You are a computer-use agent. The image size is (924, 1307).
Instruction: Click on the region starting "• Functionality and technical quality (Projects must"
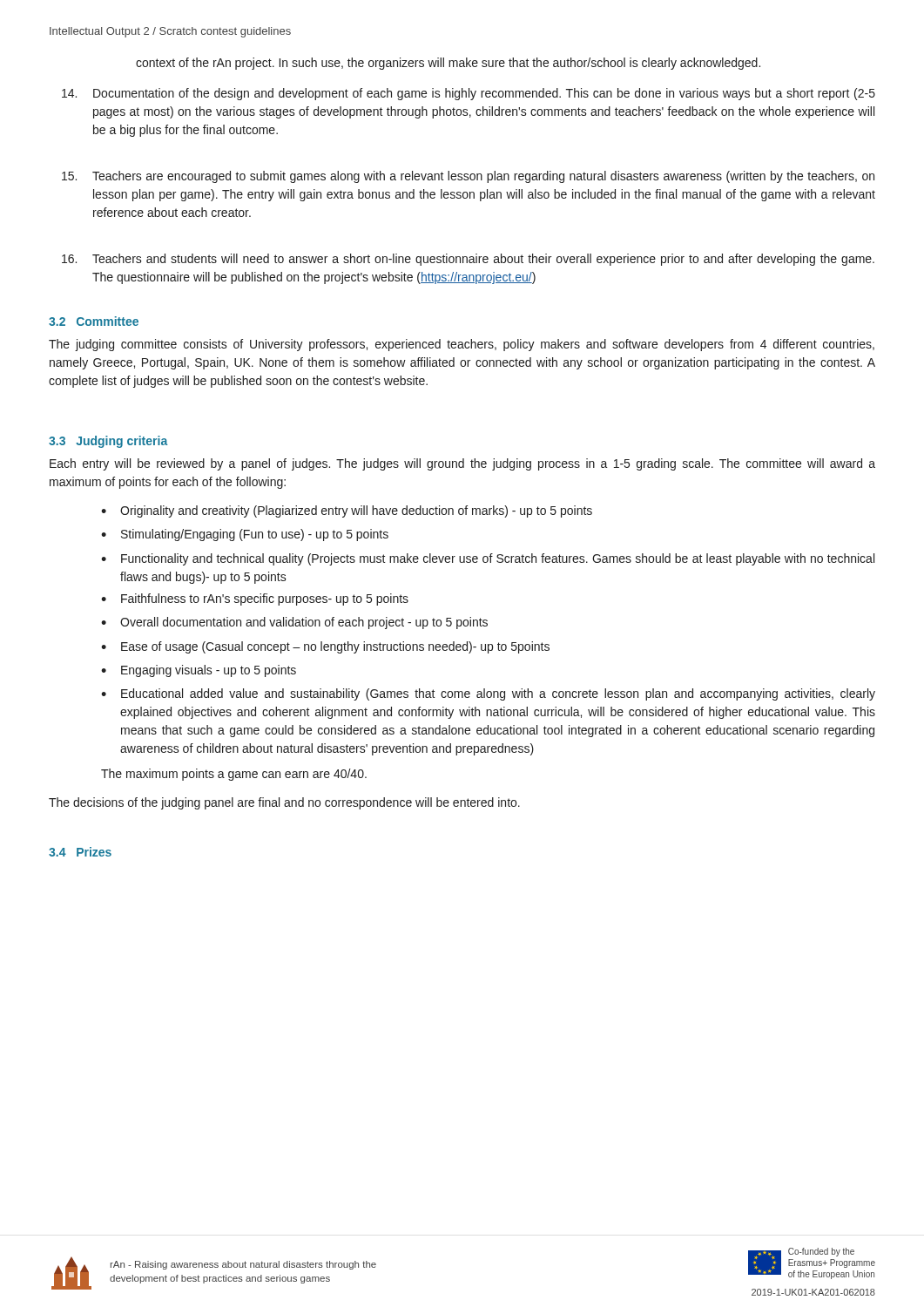[x=488, y=568]
